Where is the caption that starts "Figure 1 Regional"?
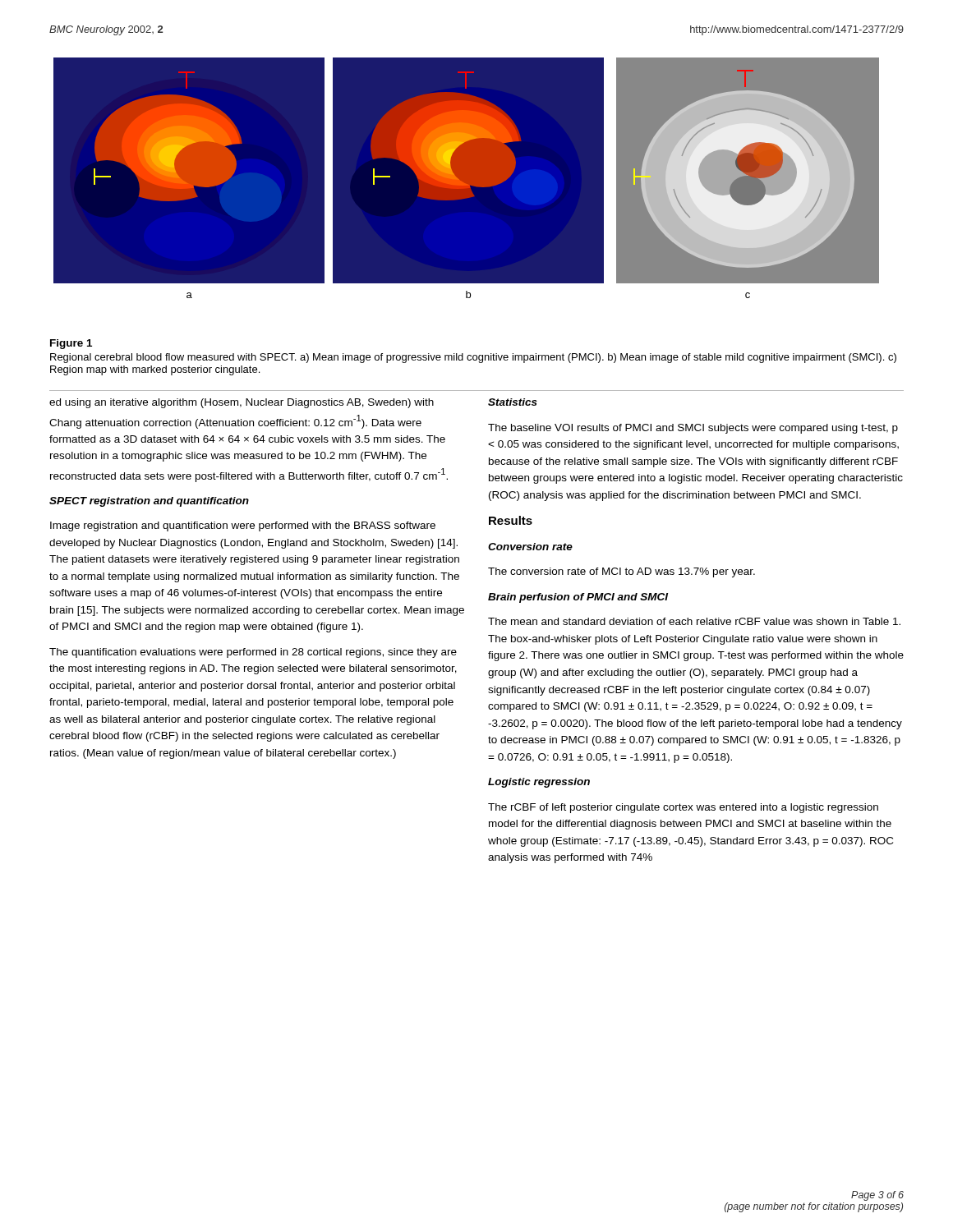The width and height of the screenshot is (953, 1232). tap(476, 356)
